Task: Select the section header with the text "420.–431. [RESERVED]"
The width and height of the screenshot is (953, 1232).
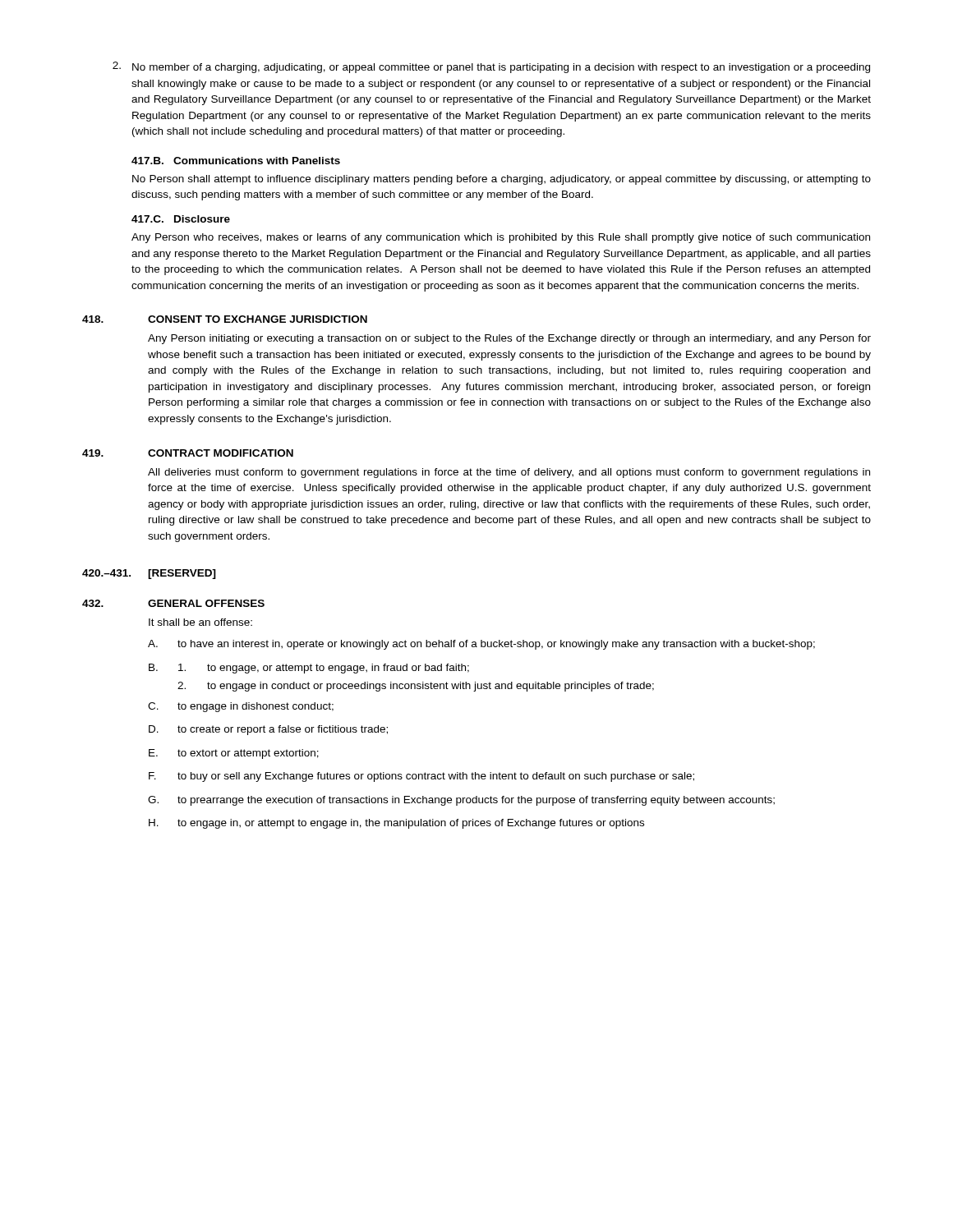Action: [149, 573]
